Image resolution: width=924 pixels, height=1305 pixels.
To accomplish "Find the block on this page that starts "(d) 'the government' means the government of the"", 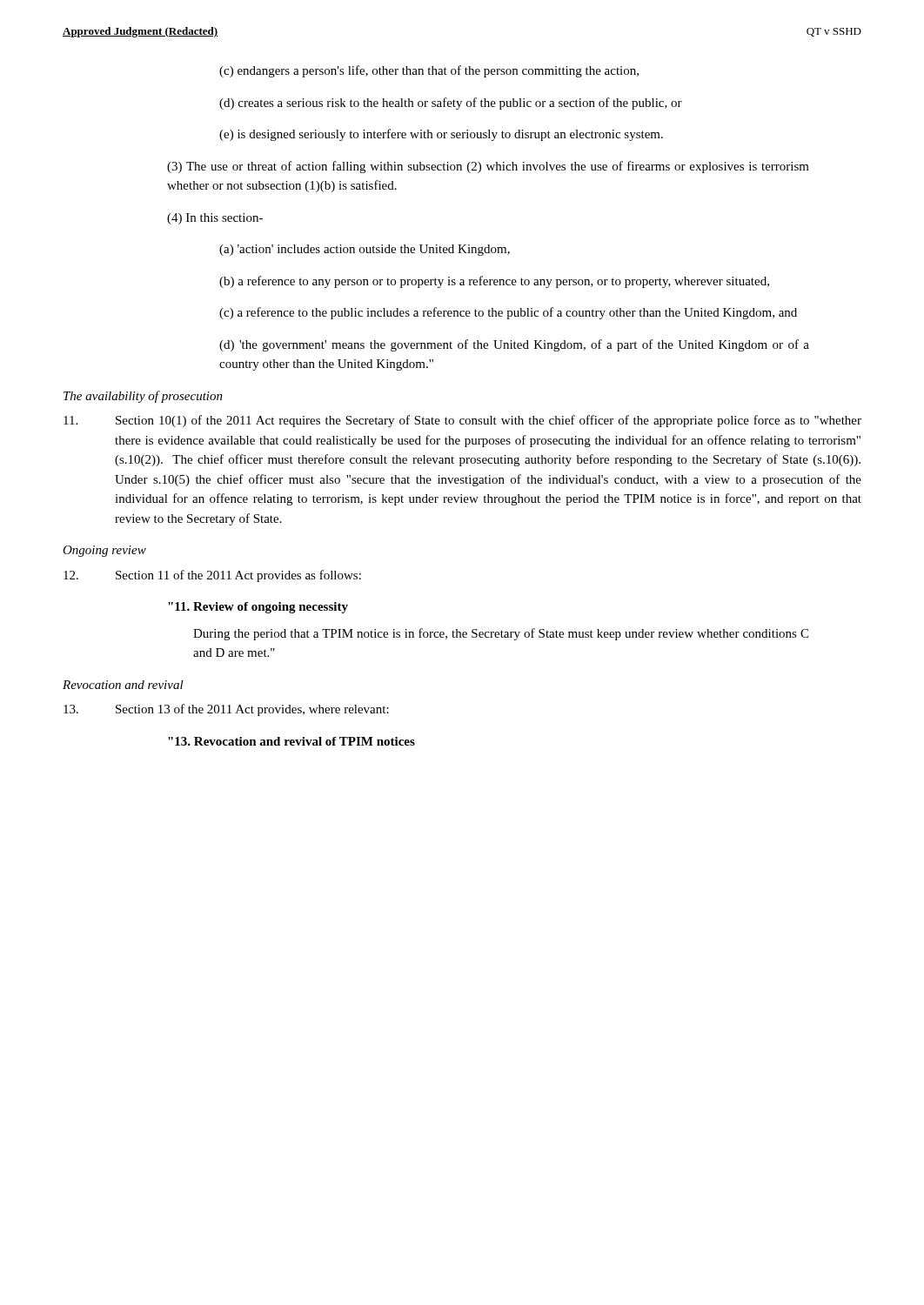I will (514, 354).
